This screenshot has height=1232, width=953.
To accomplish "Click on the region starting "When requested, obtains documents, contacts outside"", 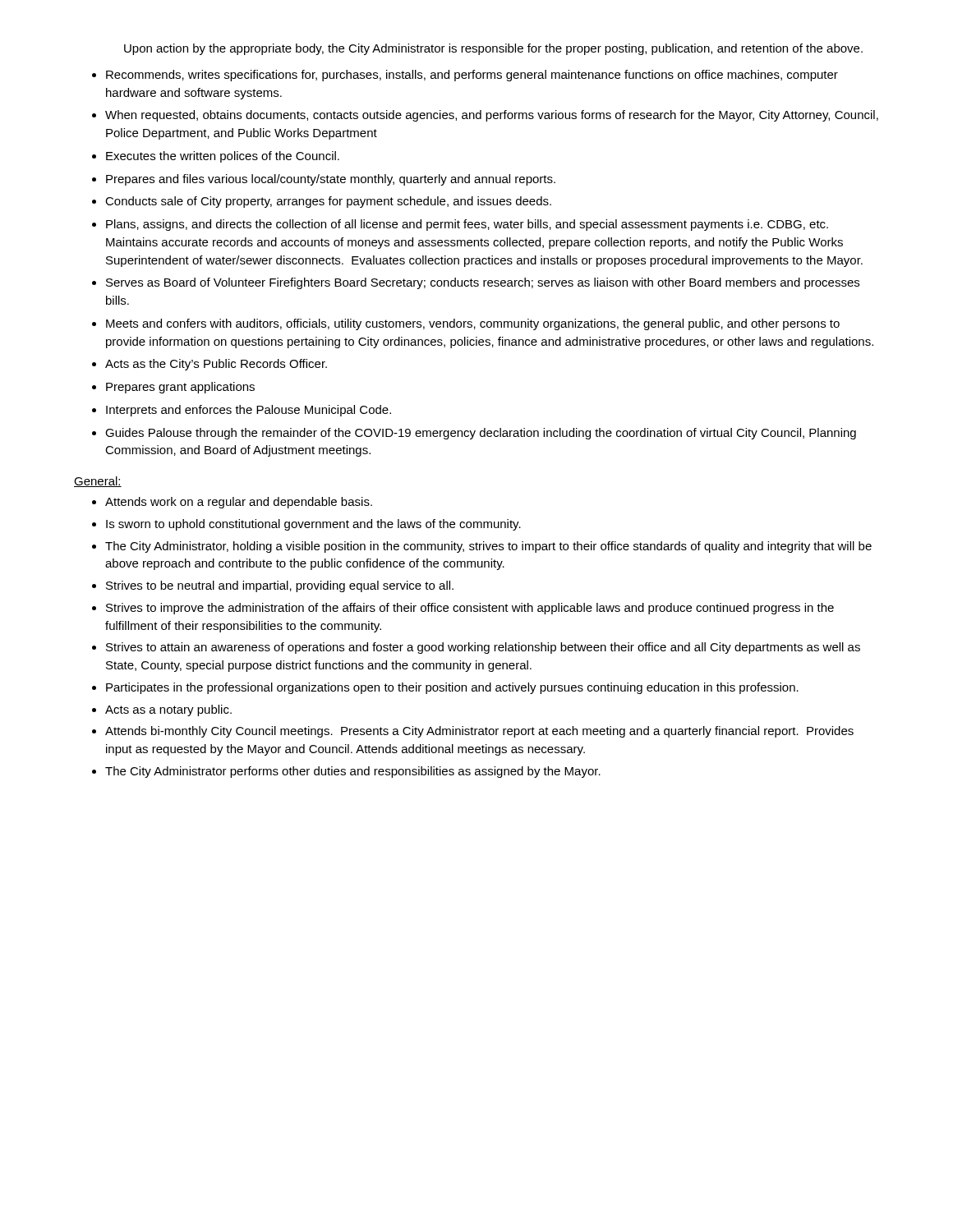I will tap(492, 124).
